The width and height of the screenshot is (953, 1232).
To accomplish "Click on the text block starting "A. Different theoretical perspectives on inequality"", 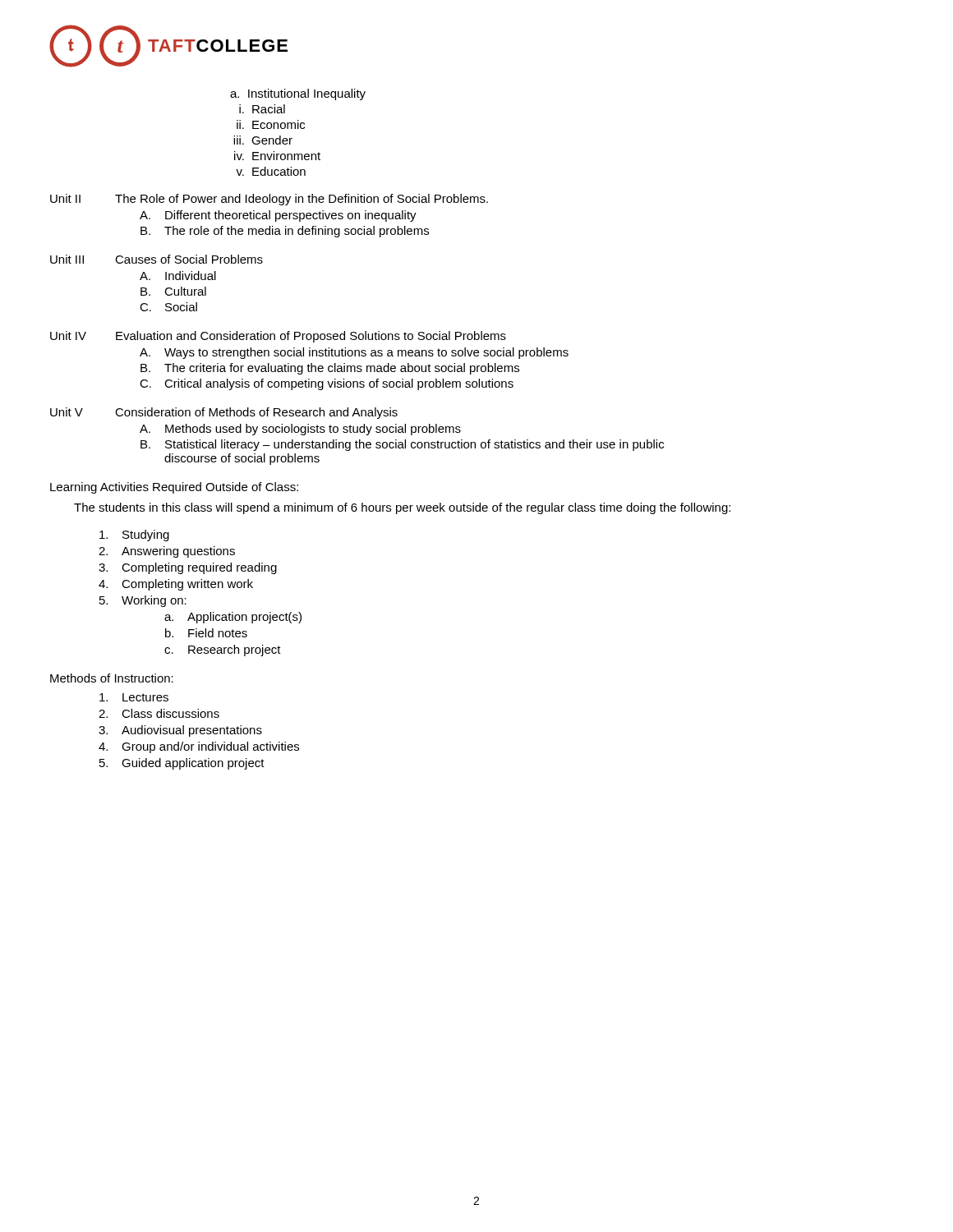I will coord(278,215).
